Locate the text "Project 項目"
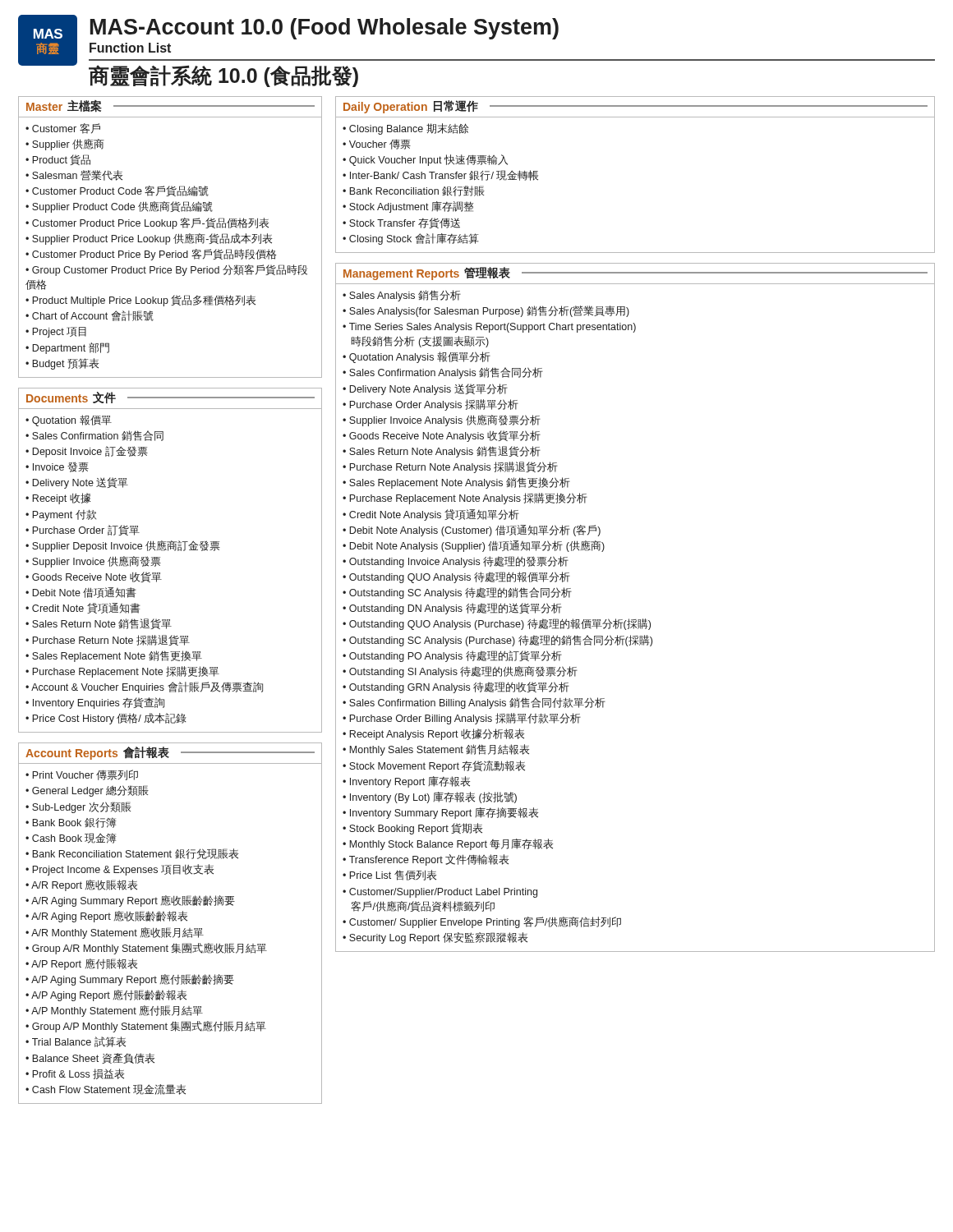The height and width of the screenshot is (1232, 953). [x=60, y=332]
